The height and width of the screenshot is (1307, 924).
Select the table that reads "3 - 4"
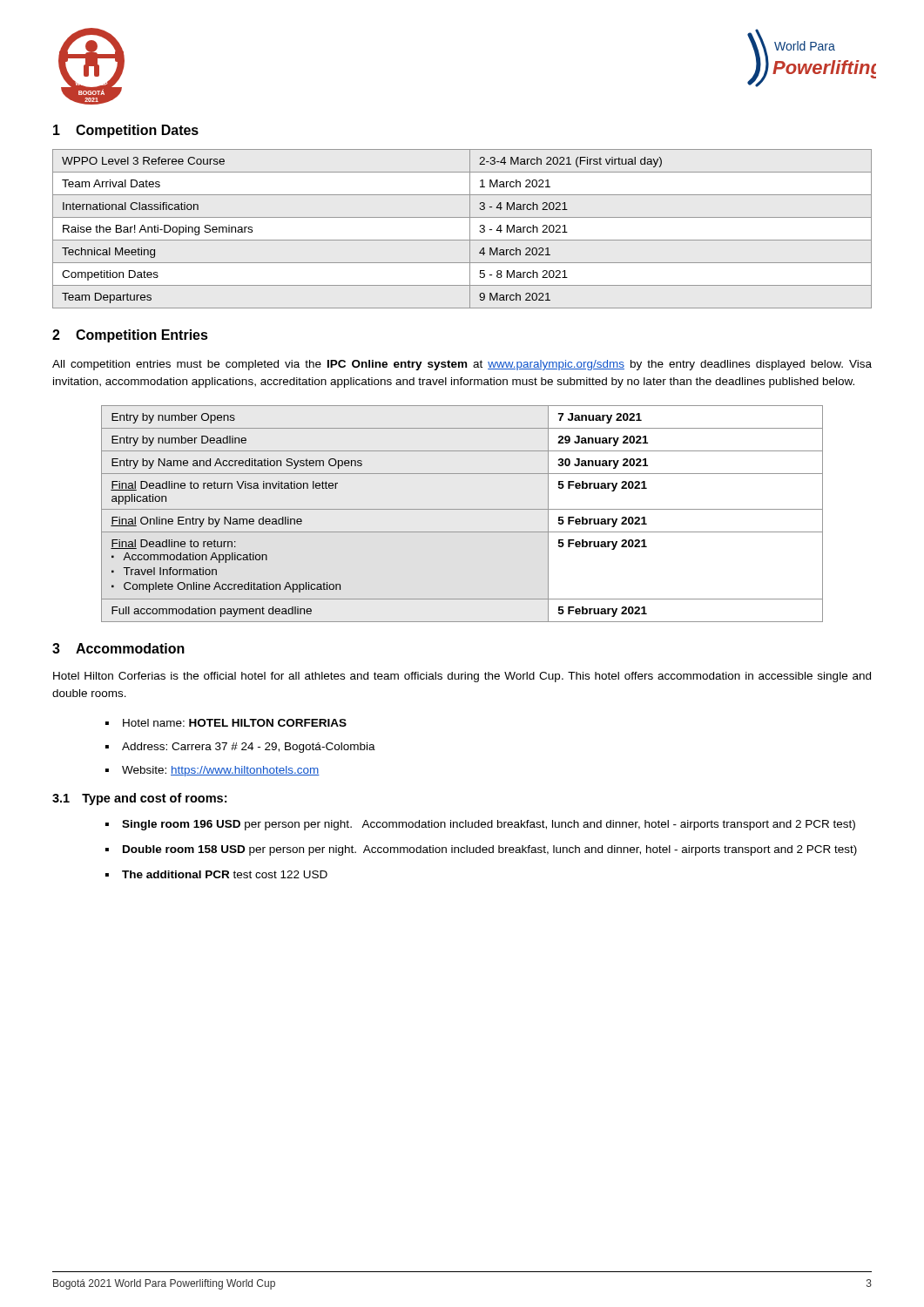pyautogui.click(x=462, y=229)
